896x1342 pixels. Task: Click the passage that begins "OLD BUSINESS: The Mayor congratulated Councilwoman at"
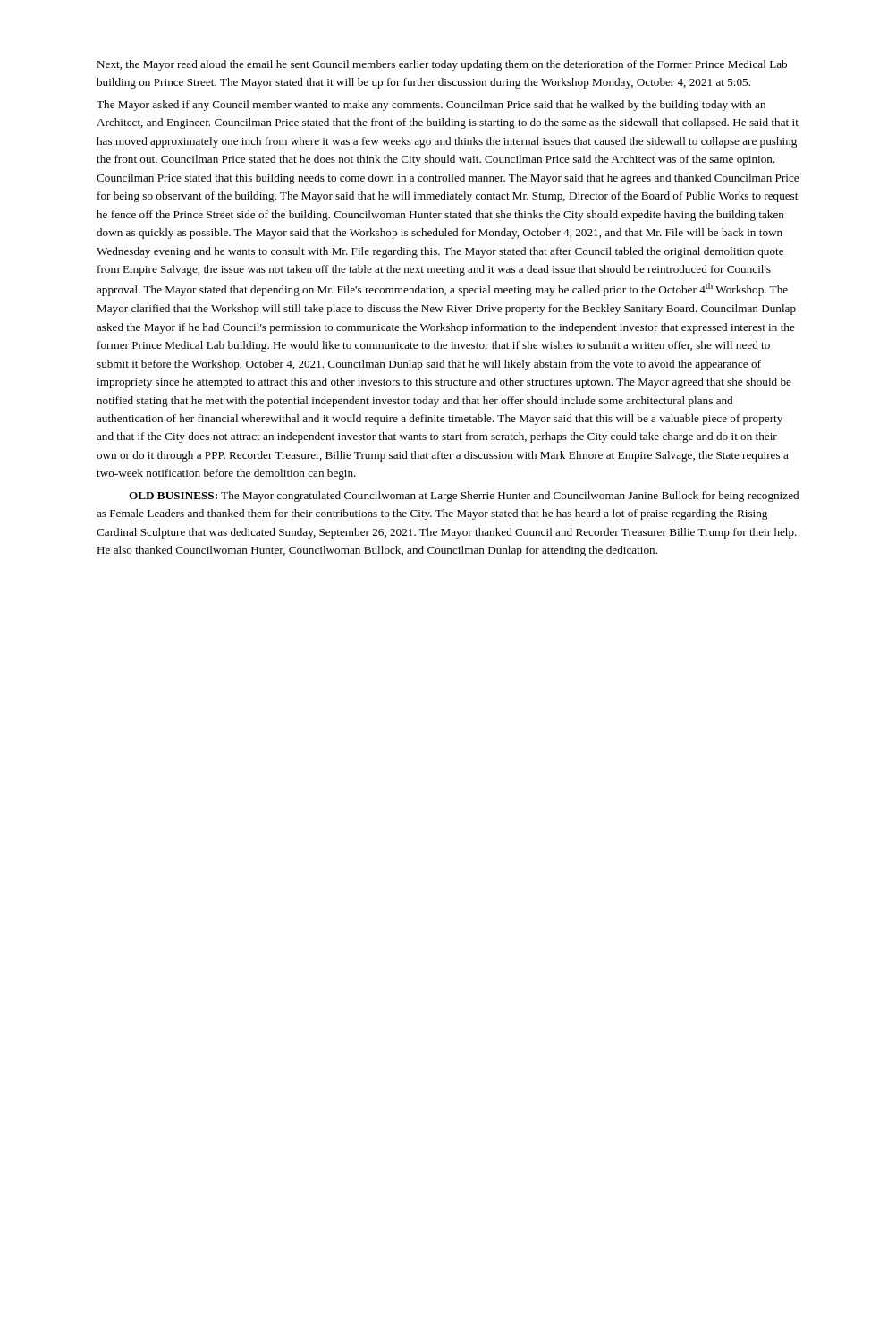pyautogui.click(x=448, y=523)
